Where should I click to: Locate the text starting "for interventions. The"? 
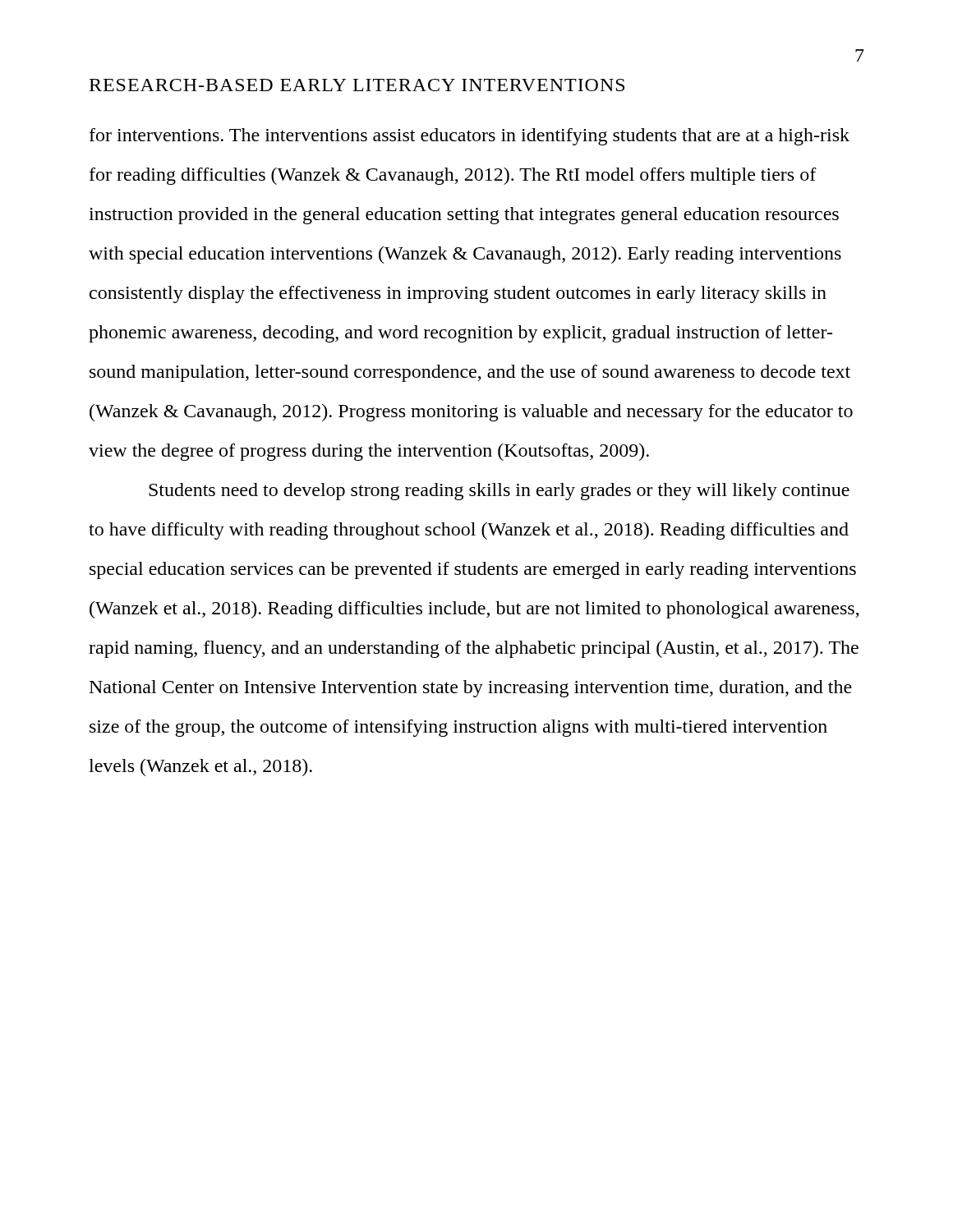[471, 292]
